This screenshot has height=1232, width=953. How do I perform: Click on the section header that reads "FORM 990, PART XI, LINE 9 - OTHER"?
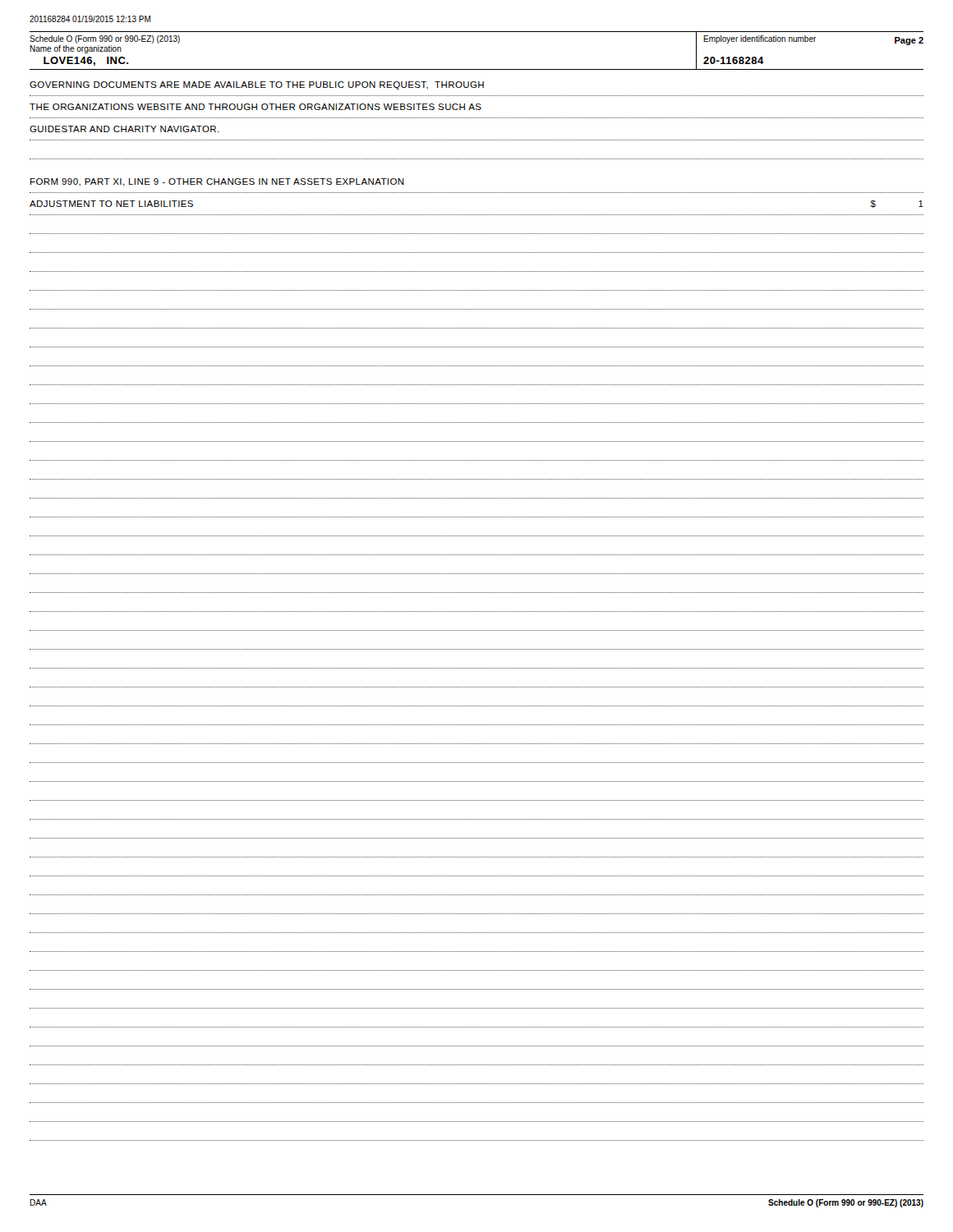click(217, 181)
